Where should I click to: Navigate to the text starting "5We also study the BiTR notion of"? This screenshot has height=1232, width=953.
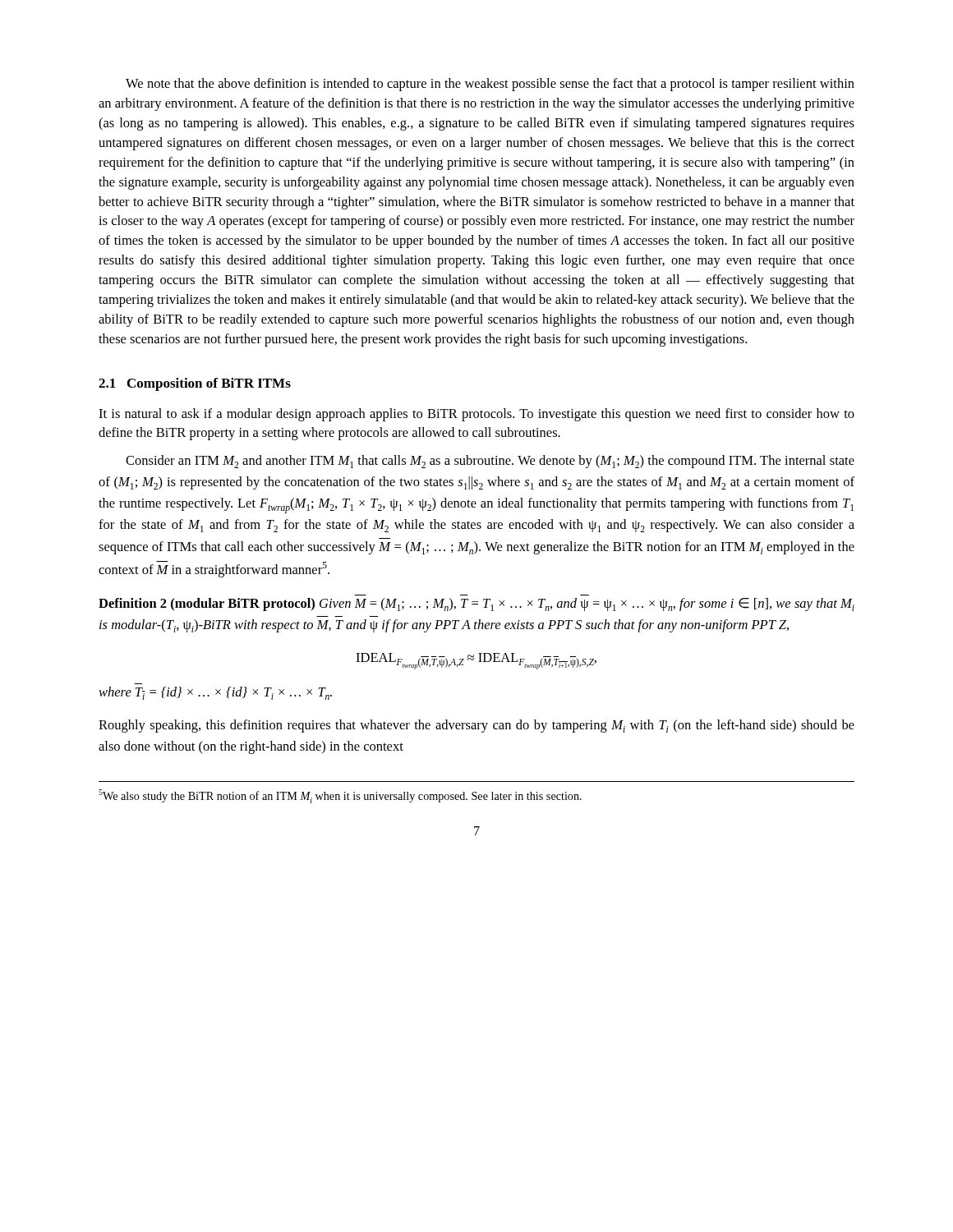(x=340, y=796)
